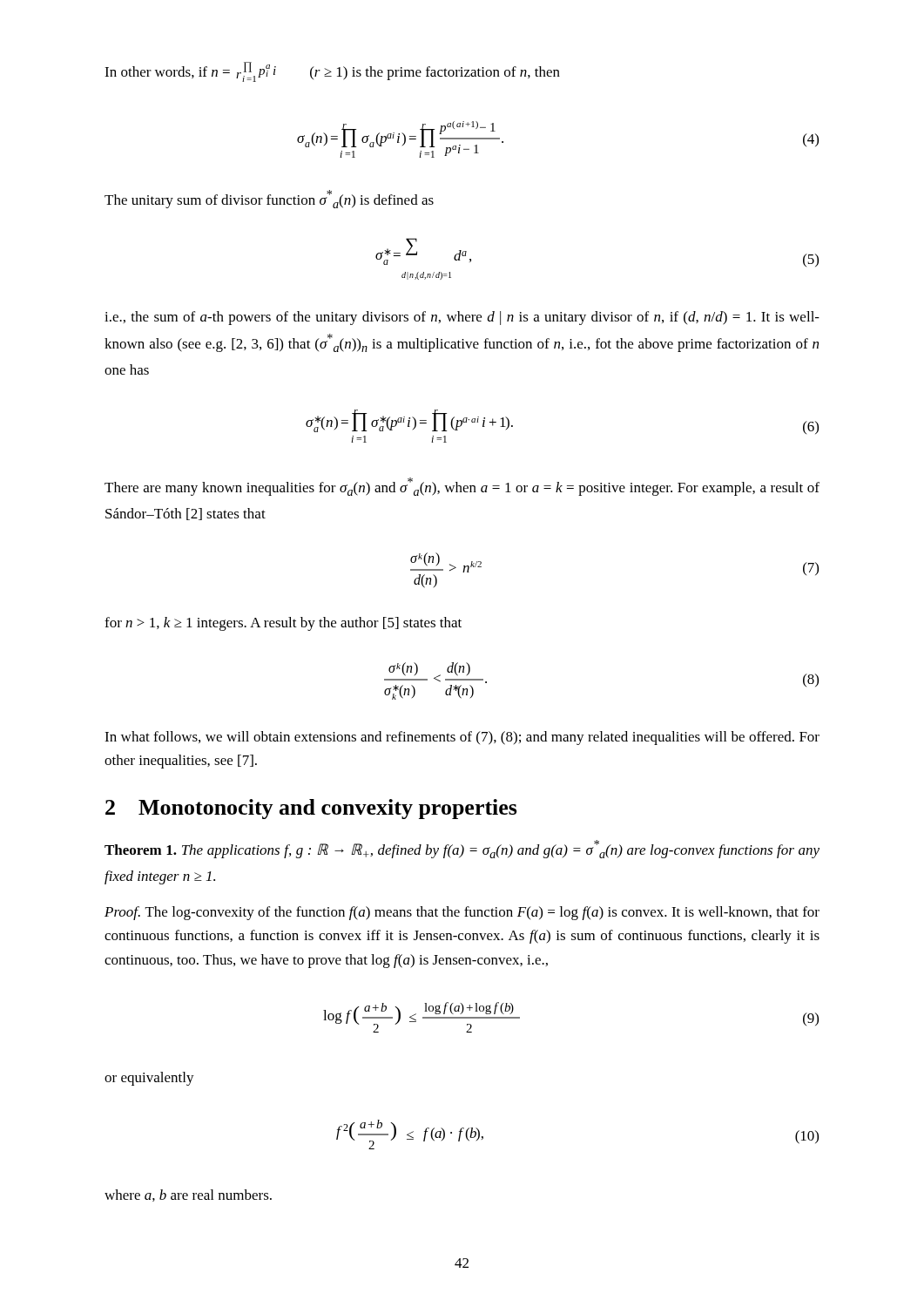
Task: Locate the formula that opens with "σ k ( n ) σ ∗ k"
Action: tap(464, 680)
